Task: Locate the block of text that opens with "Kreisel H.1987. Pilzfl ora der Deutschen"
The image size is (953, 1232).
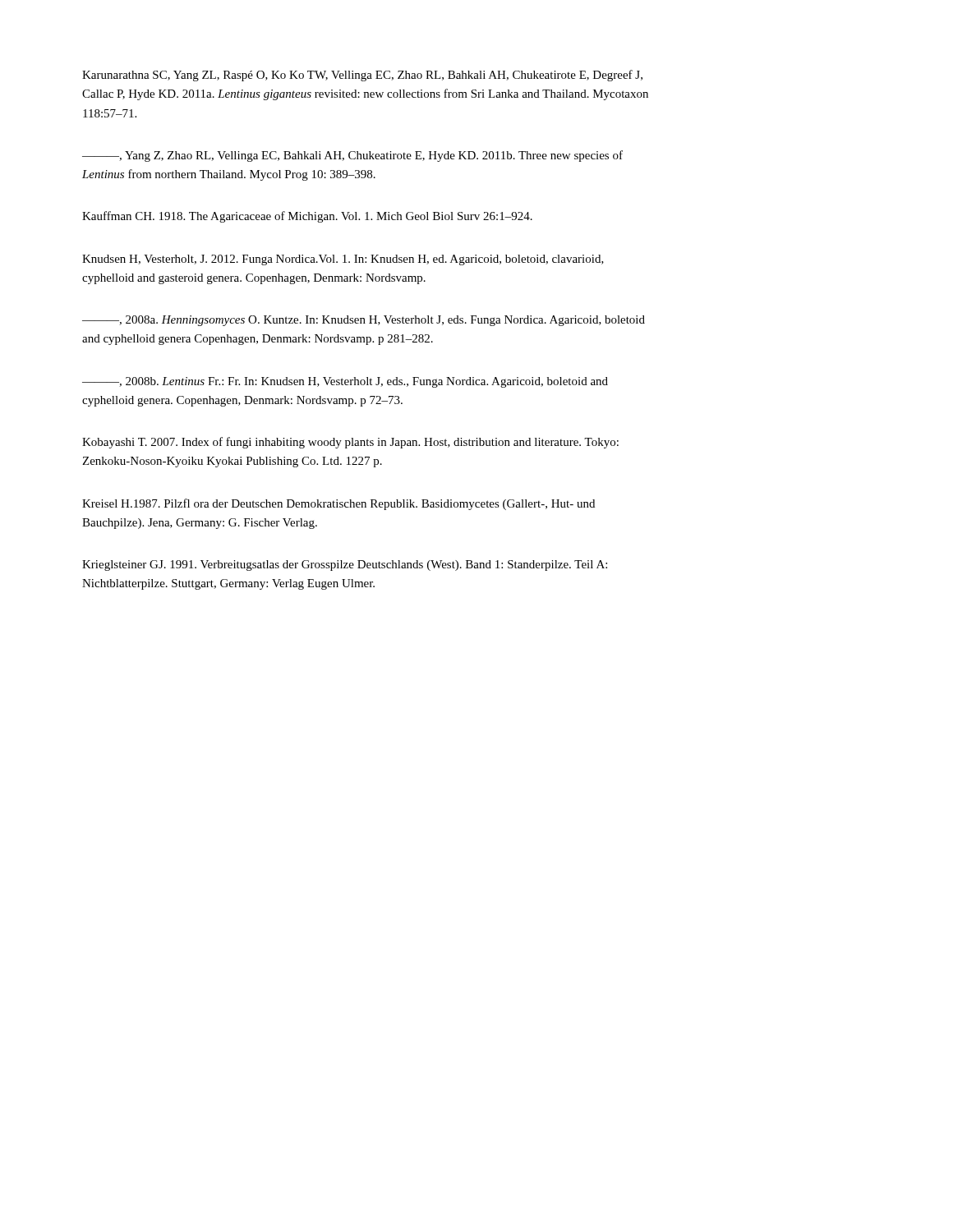Action: 476,513
